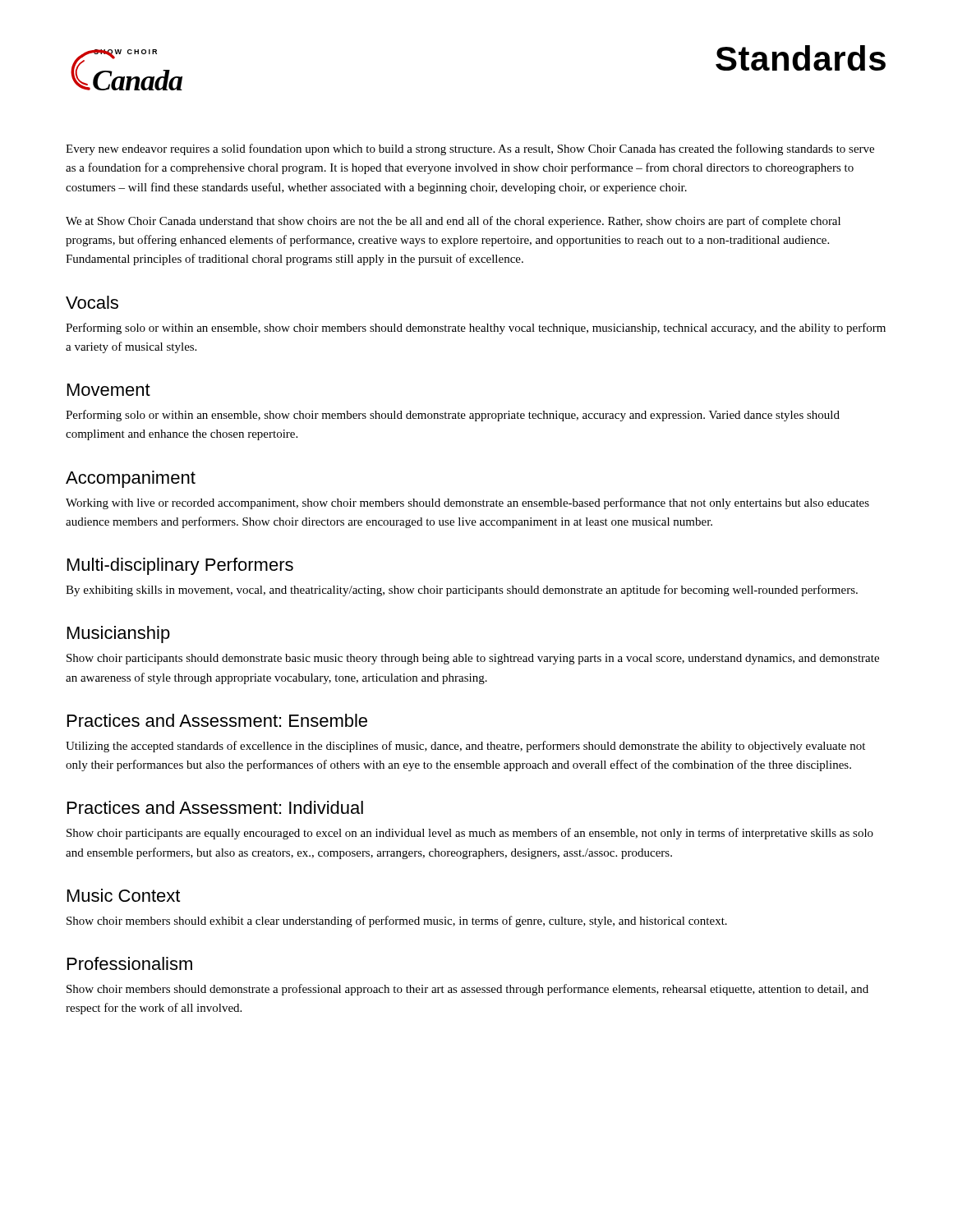Locate the text block that reads "Every new endeavor"

(470, 168)
